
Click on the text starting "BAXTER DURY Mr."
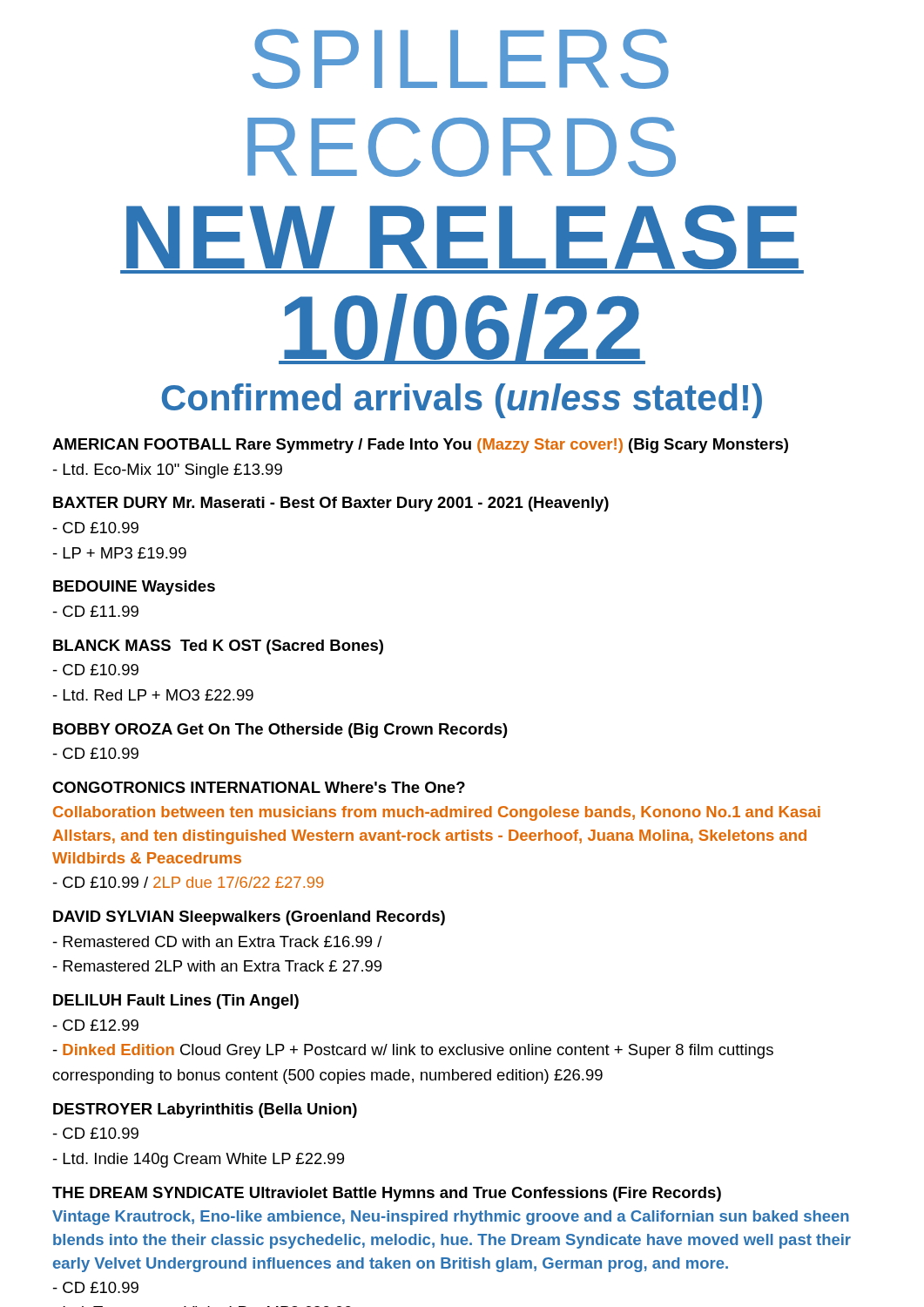(331, 504)
